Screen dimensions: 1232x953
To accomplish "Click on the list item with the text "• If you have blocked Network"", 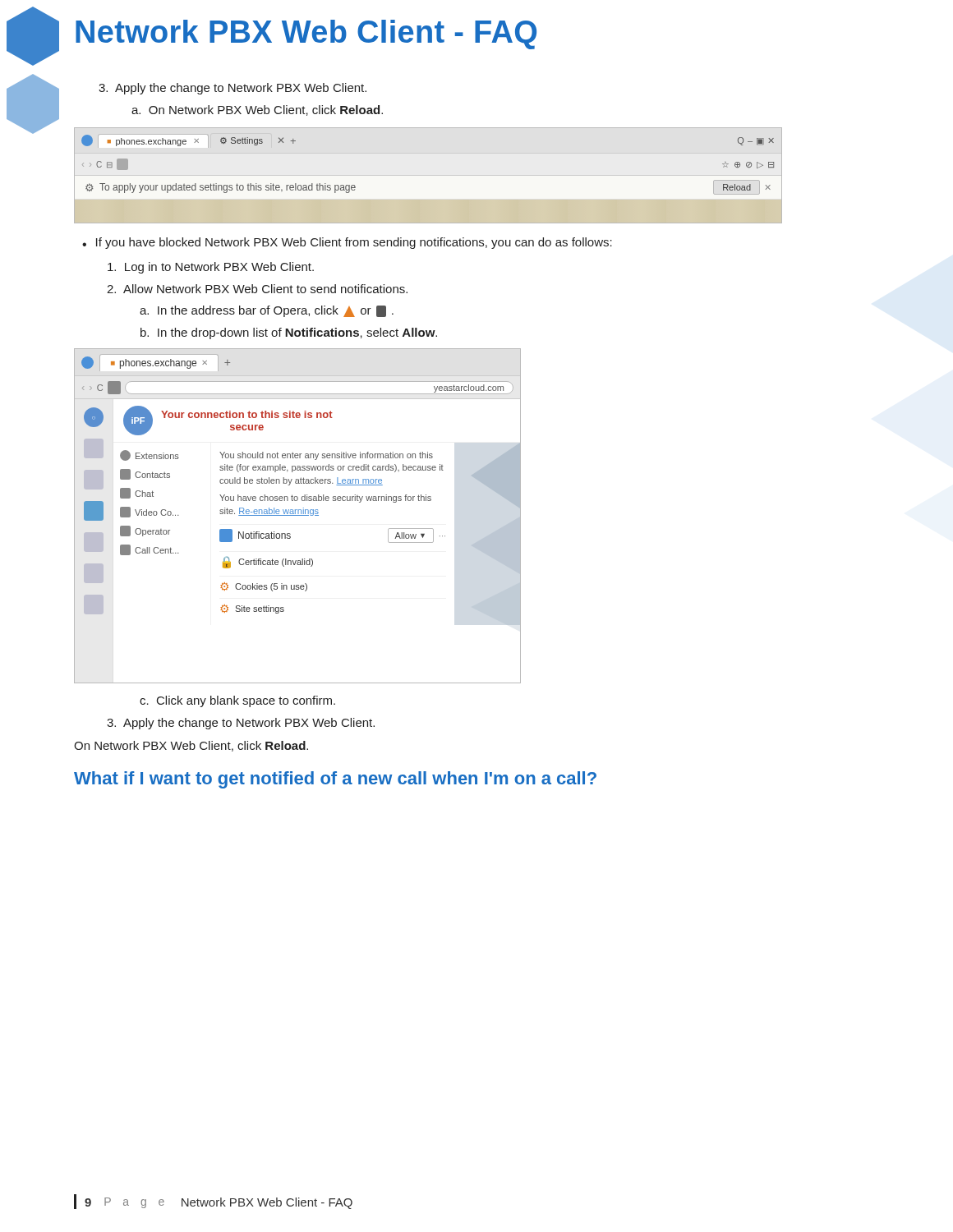I will (347, 244).
